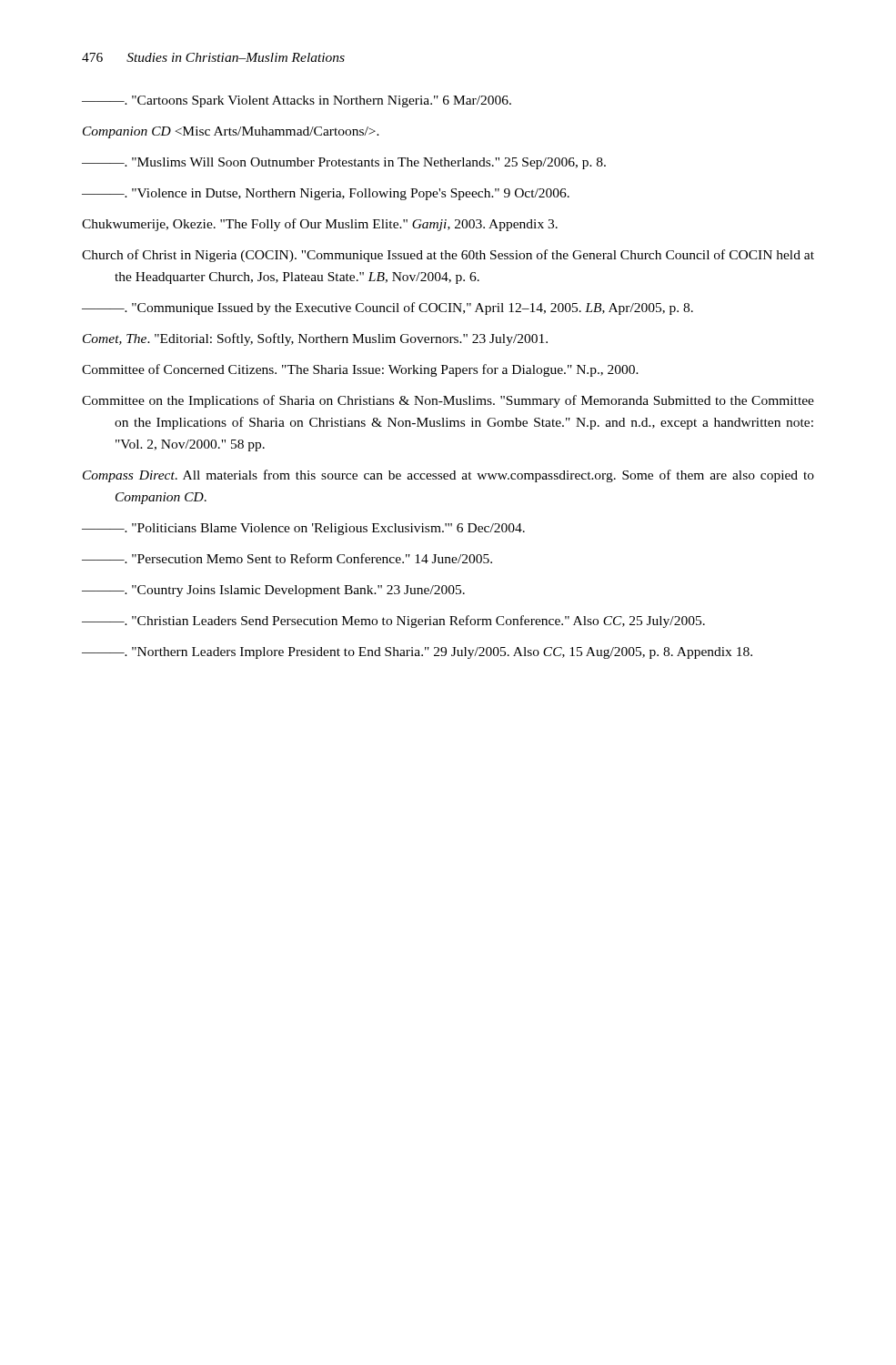Locate the block of text that opens with "———. "Violence in Dutse, Northern"
This screenshot has height=1365, width=896.
(326, 193)
